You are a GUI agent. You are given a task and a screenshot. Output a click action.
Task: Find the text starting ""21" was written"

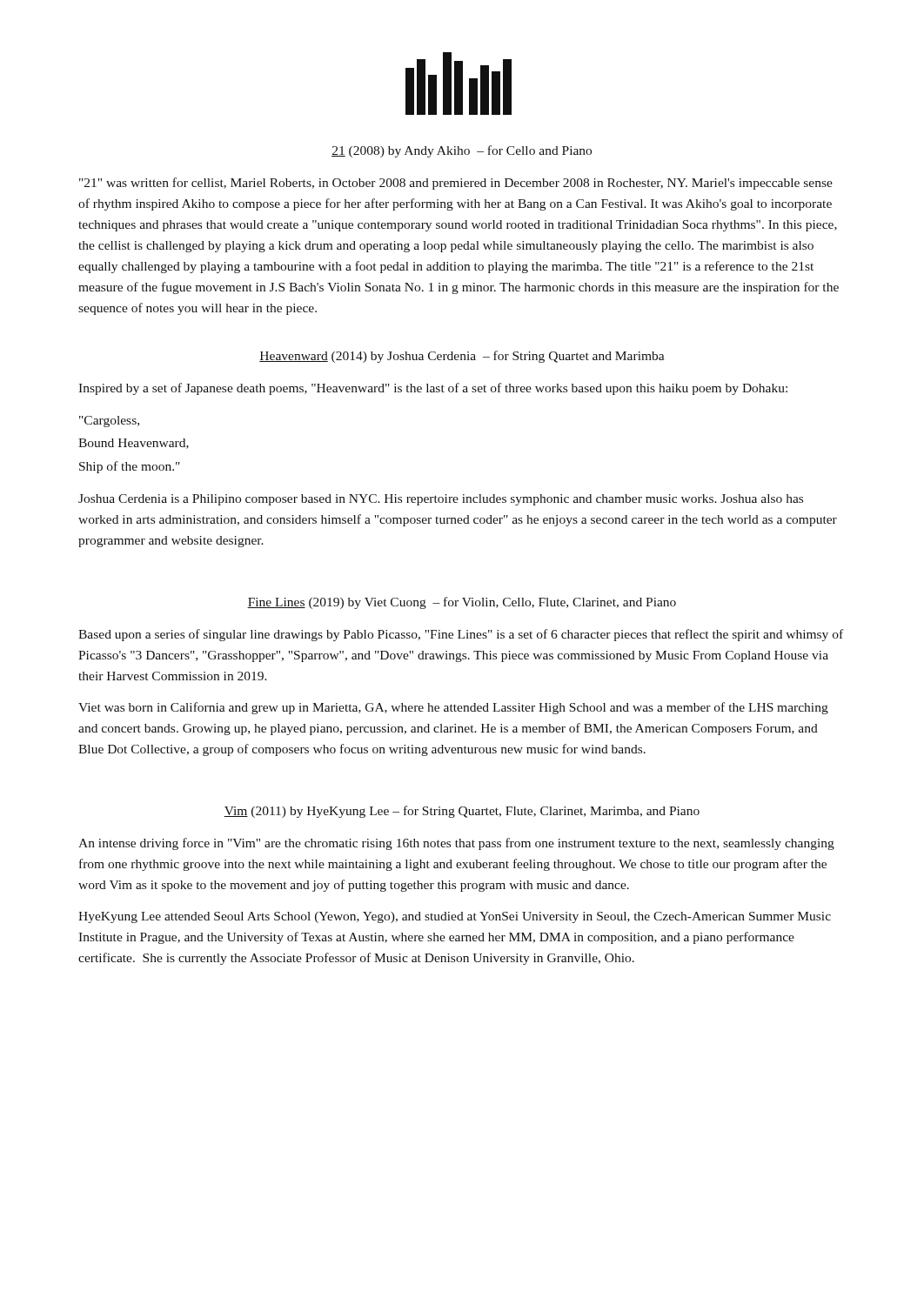[459, 245]
